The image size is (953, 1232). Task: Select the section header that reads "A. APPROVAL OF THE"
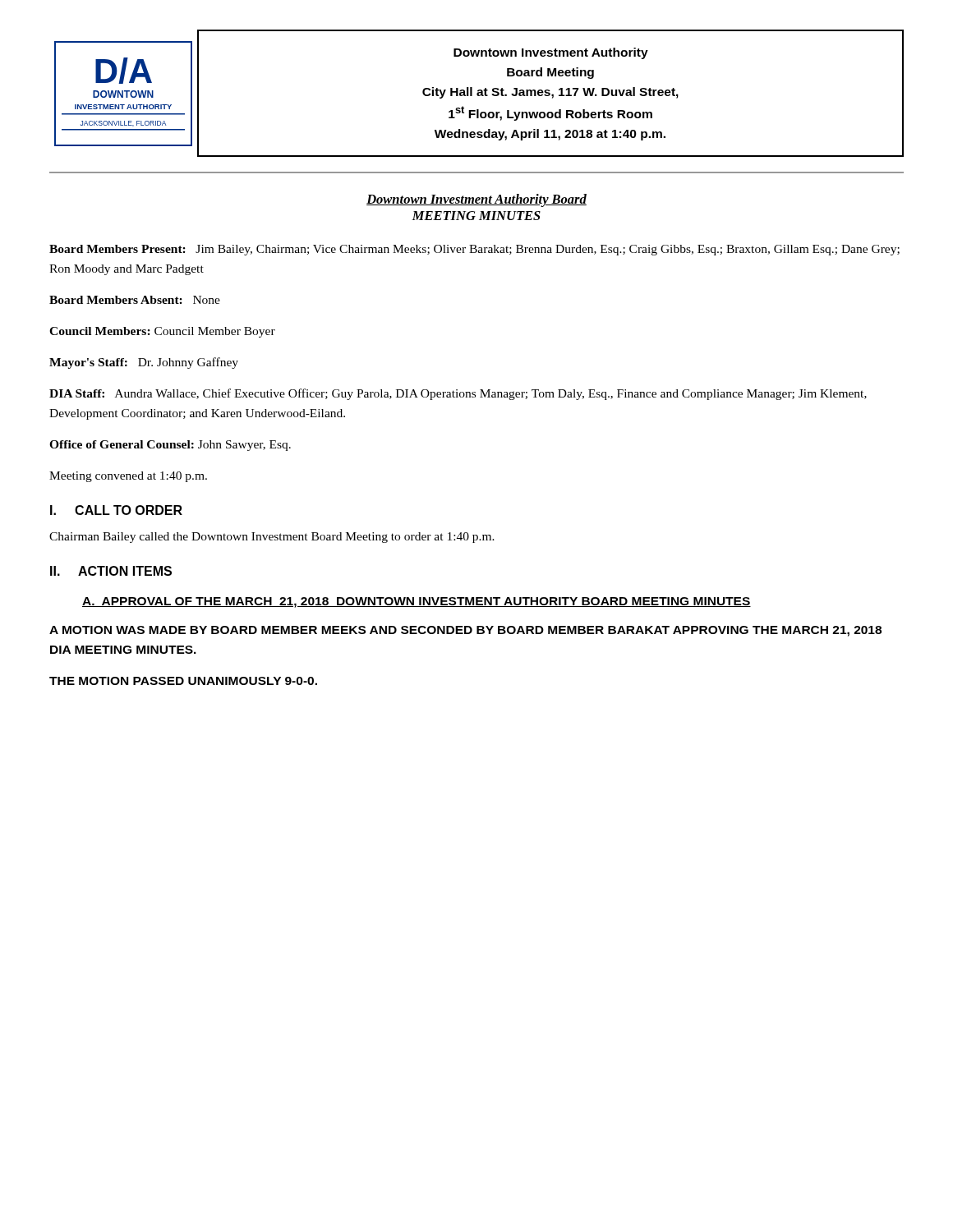point(416,601)
